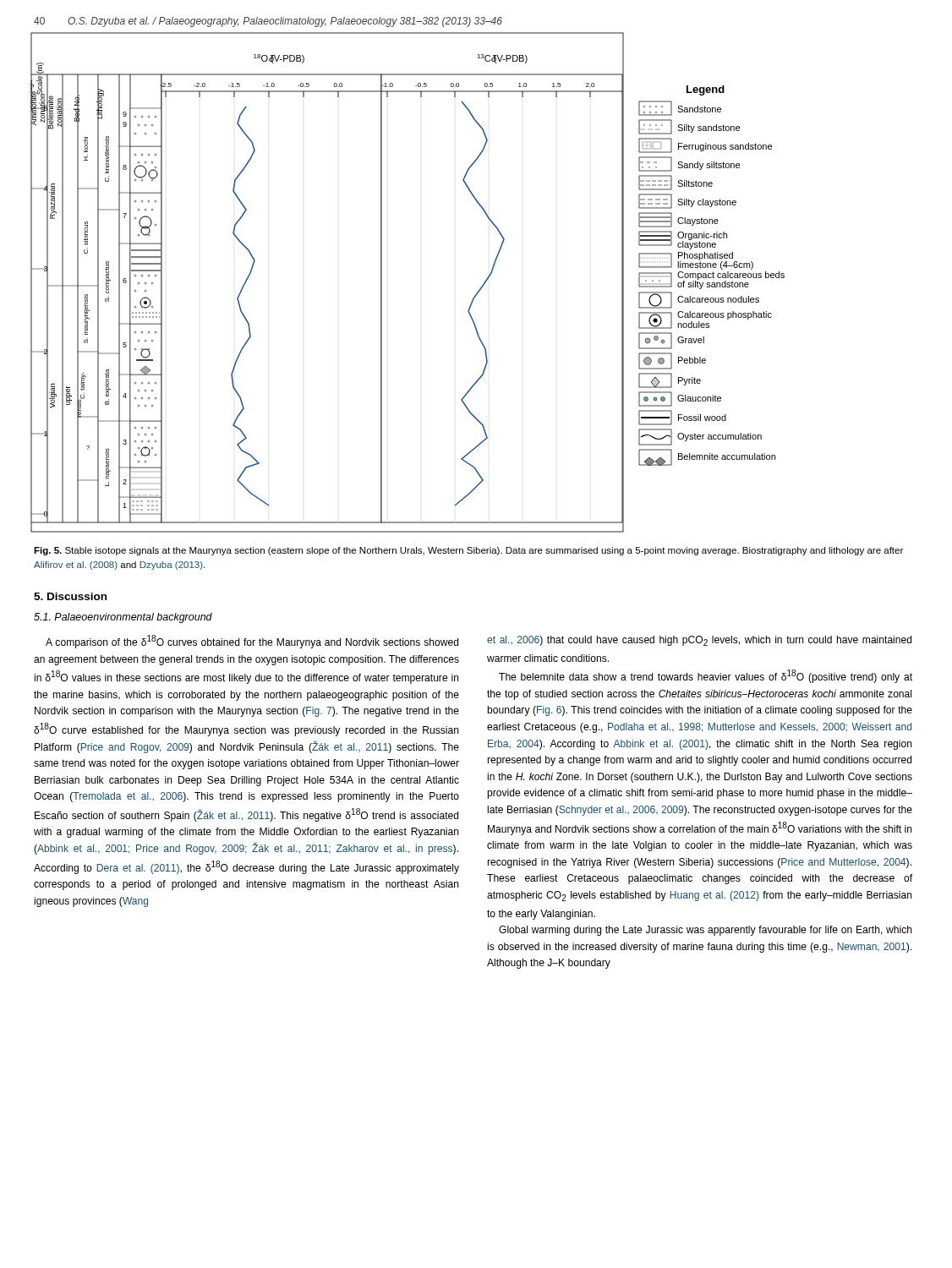This screenshot has height=1268, width=952.
Task: Locate the block of text that opens with "et al., 2006) that could have"
Action: point(700,802)
